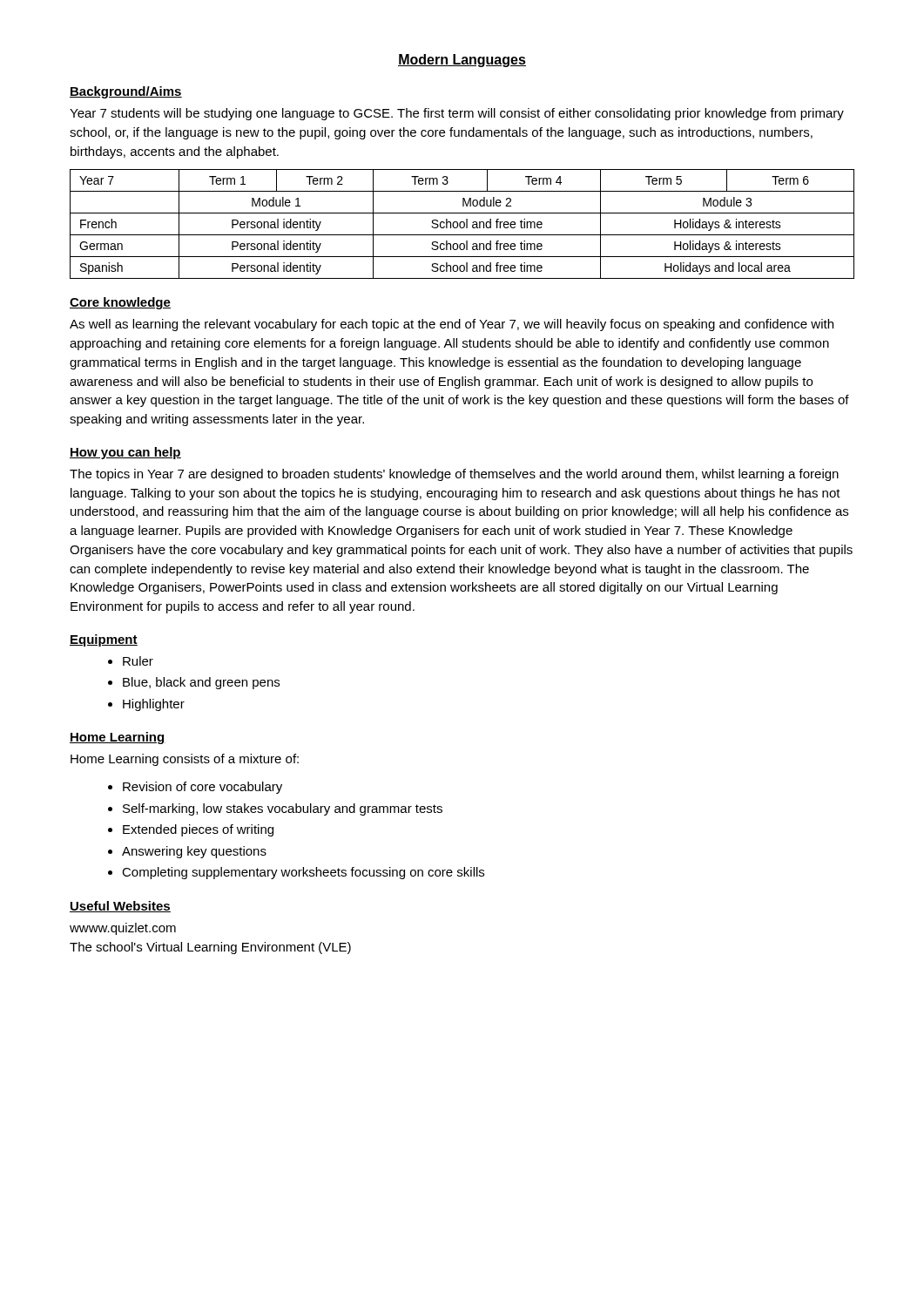Select the title that reads "Modern Languages"

tap(462, 60)
